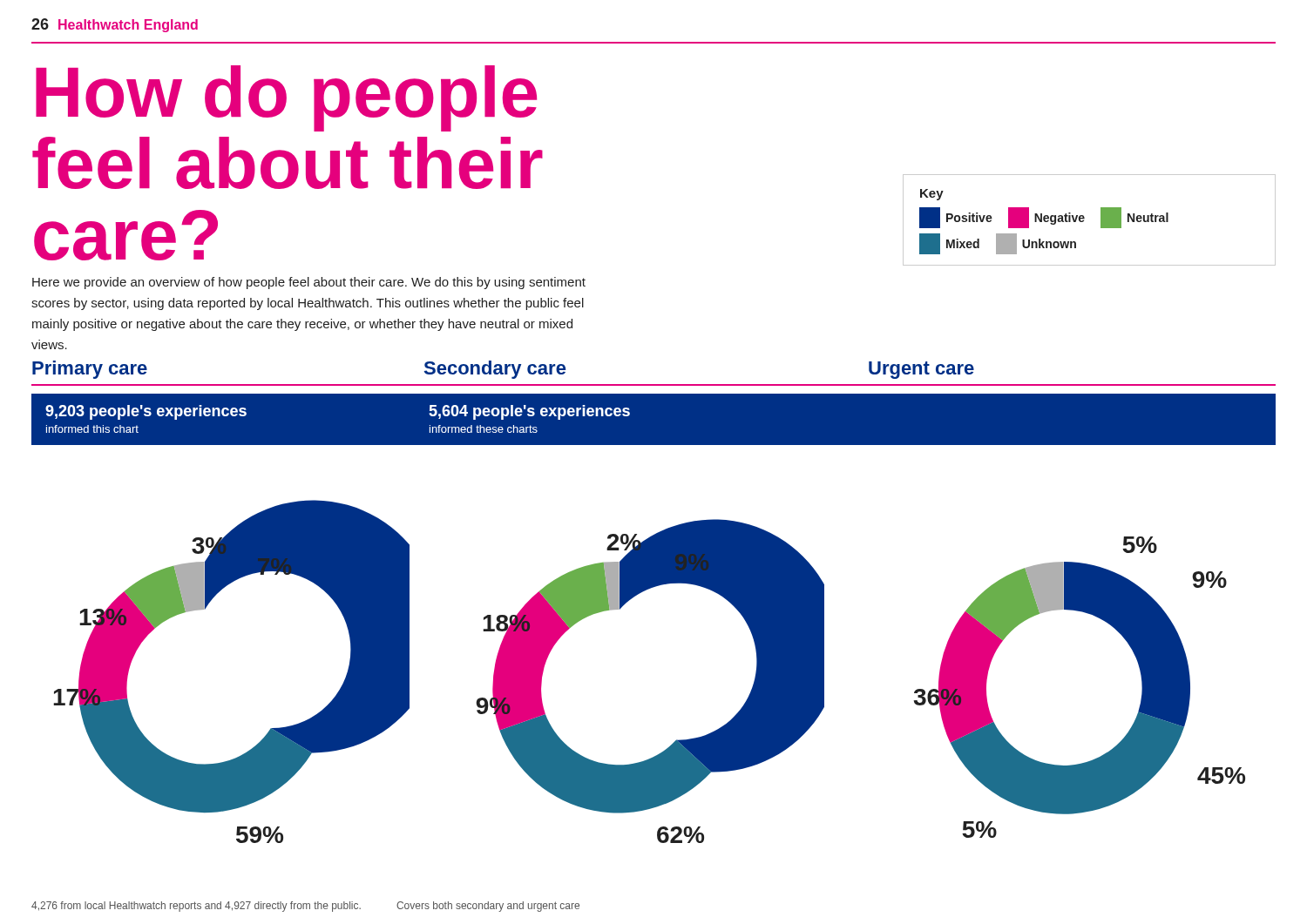Navigate to the region starting "Here we provide"

click(308, 313)
